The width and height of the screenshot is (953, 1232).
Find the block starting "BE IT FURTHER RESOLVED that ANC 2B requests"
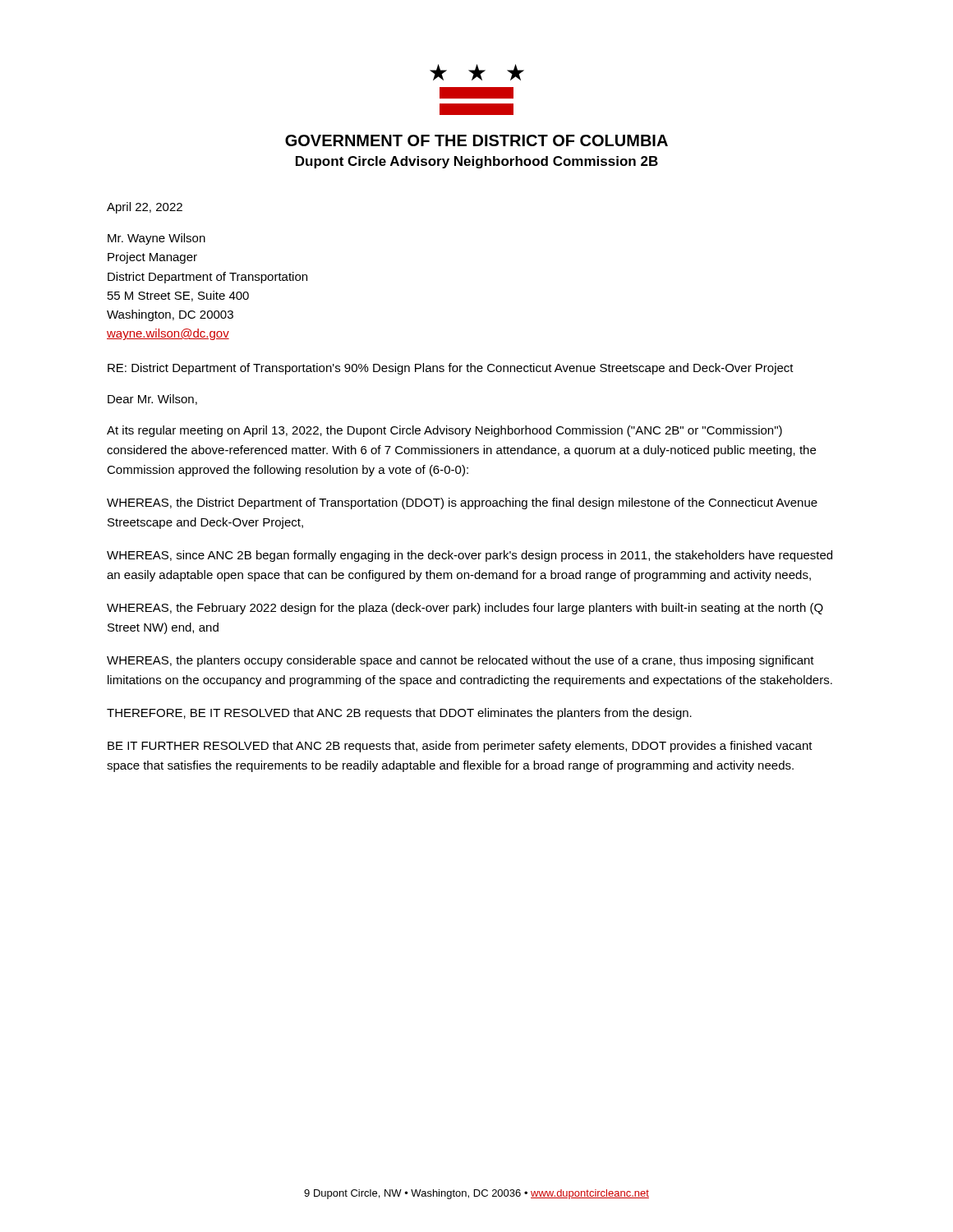pyautogui.click(x=459, y=755)
